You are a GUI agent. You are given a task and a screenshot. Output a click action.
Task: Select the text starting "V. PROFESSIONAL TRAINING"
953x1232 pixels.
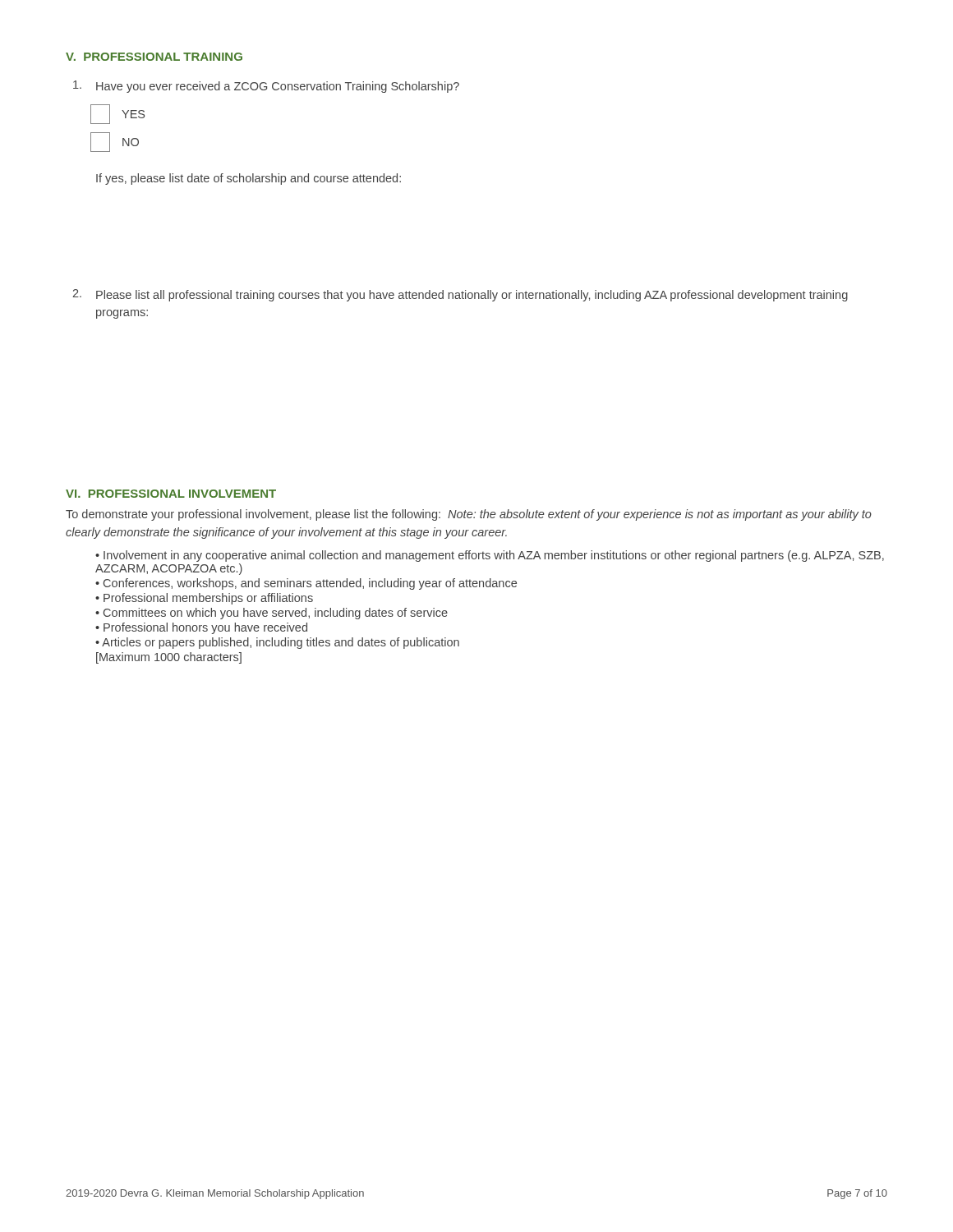pos(154,56)
